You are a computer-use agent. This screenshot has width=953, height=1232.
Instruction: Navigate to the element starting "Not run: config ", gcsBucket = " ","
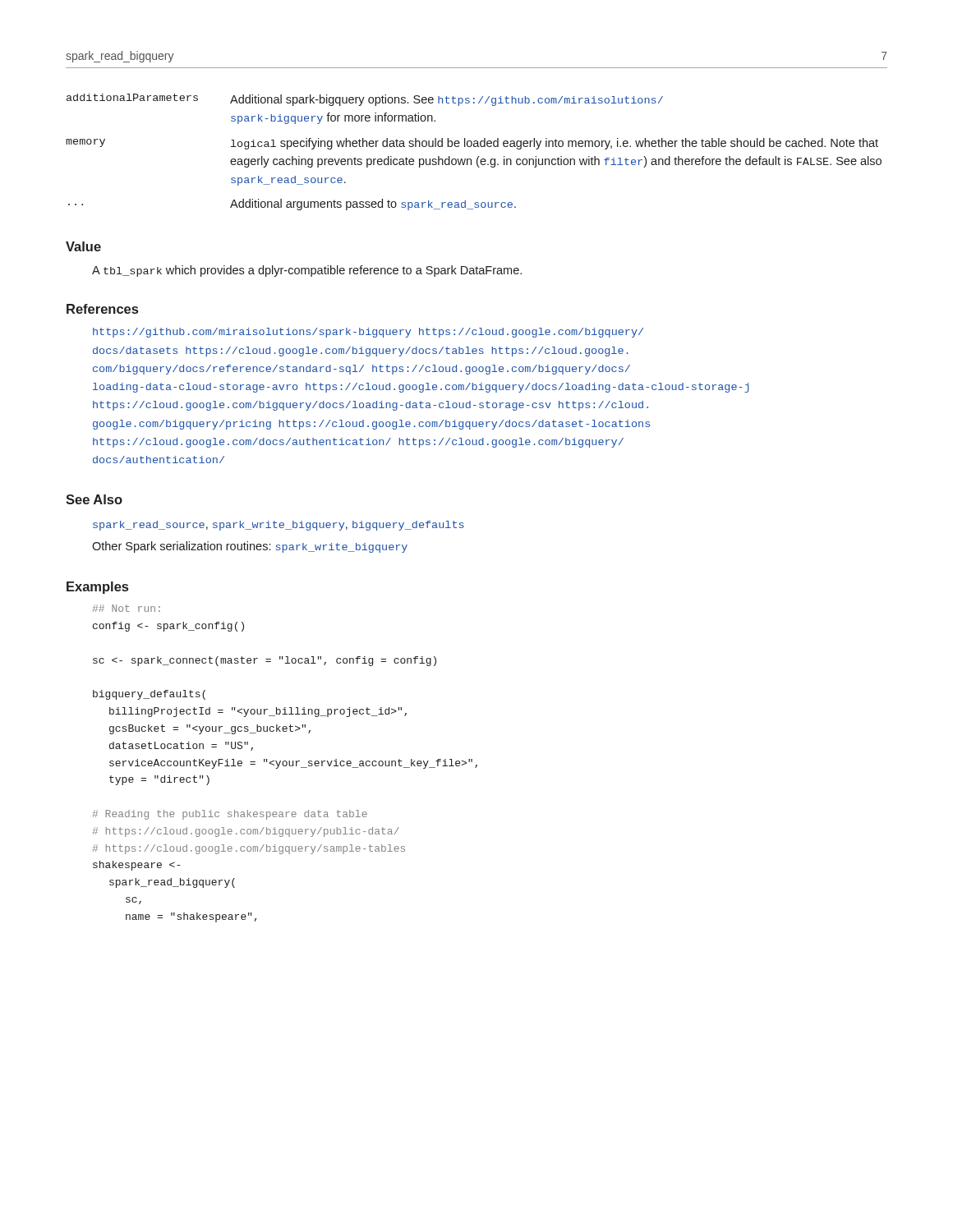pyautogui.click(x=286, y=763)
